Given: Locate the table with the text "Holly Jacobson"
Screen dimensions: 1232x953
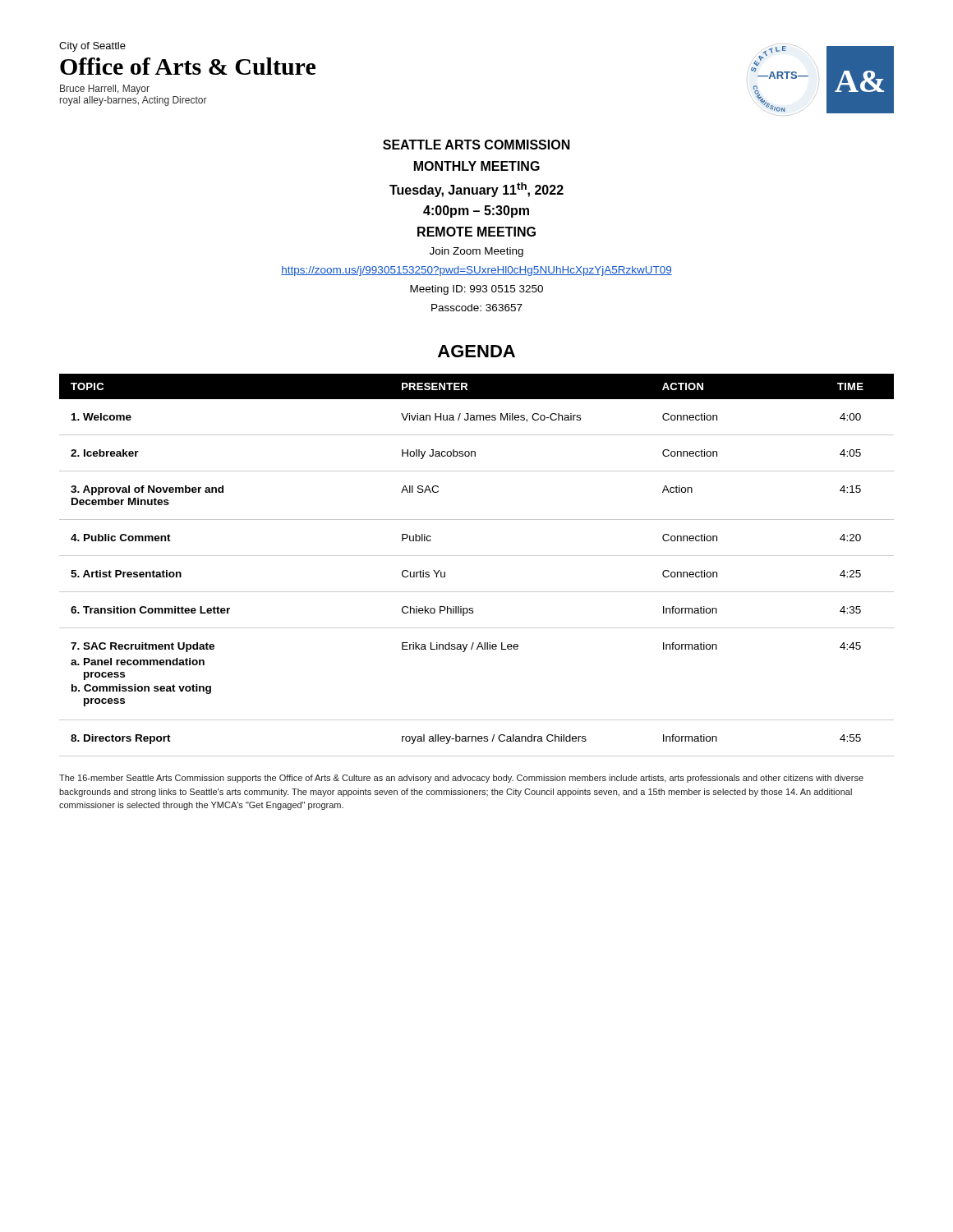Looking at the screenshot, I should tap(476, 565).
